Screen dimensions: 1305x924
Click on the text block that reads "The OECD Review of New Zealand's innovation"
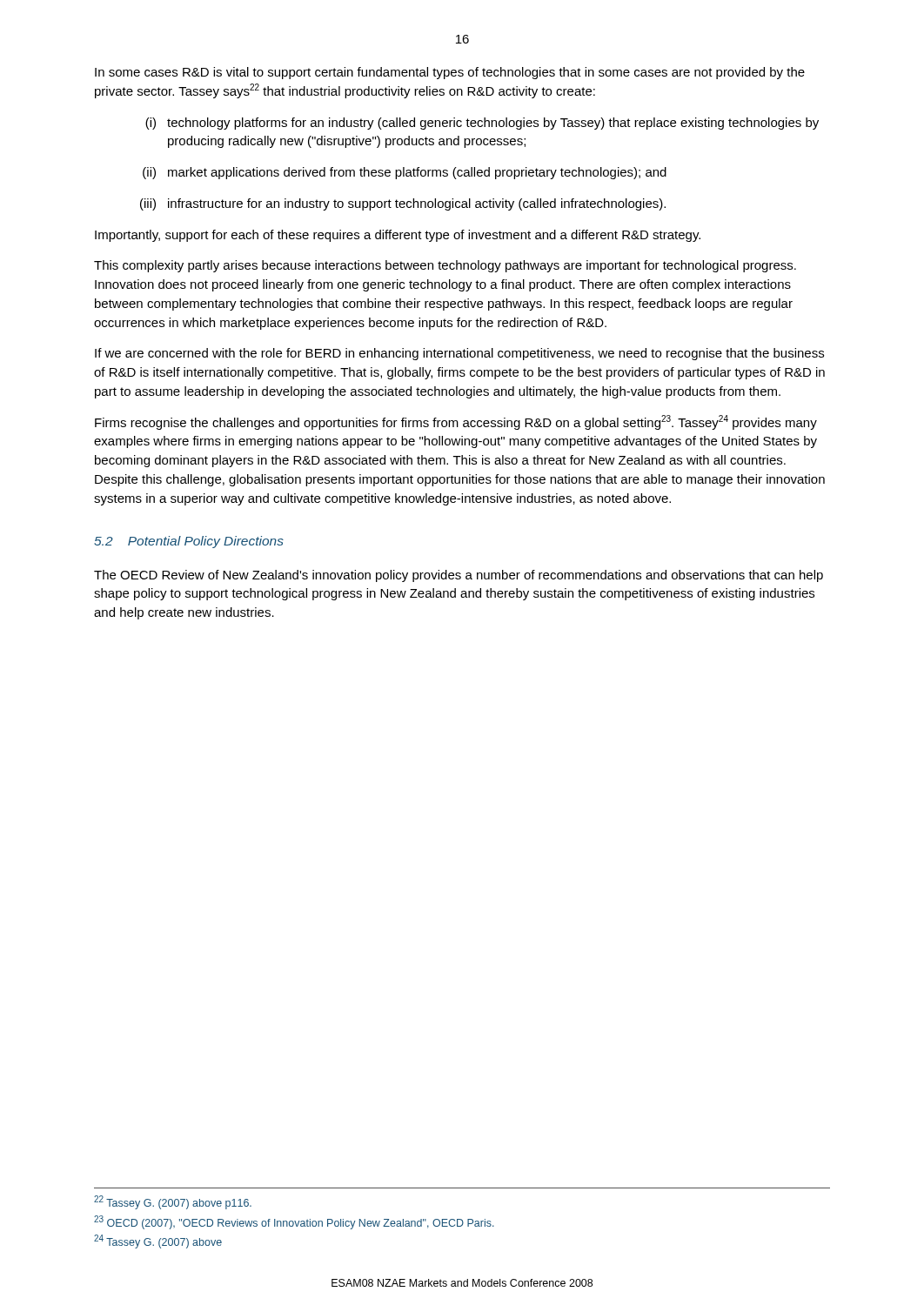coord(462,594)
